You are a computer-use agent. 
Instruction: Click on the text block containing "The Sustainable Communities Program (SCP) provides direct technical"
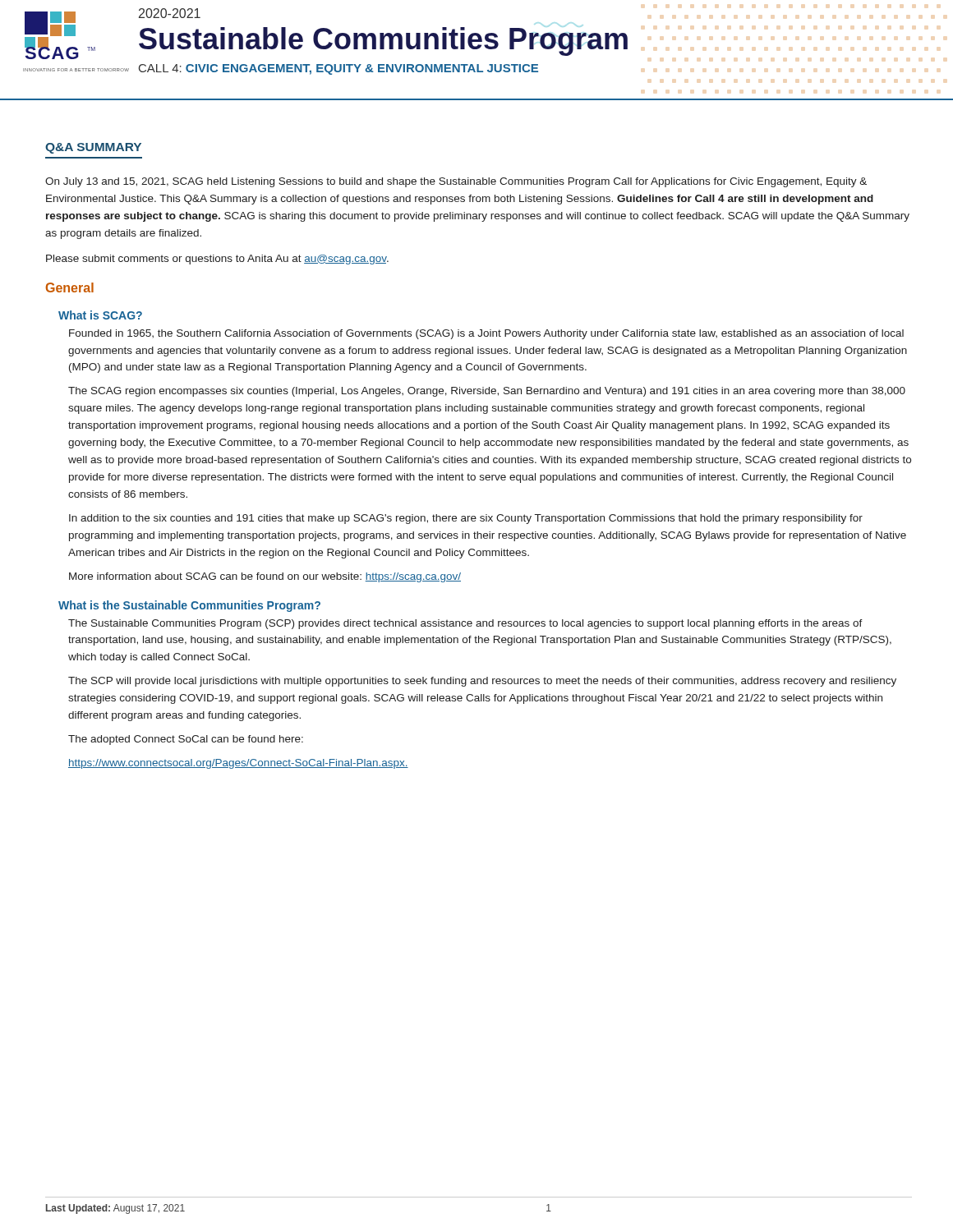point(480,640)
